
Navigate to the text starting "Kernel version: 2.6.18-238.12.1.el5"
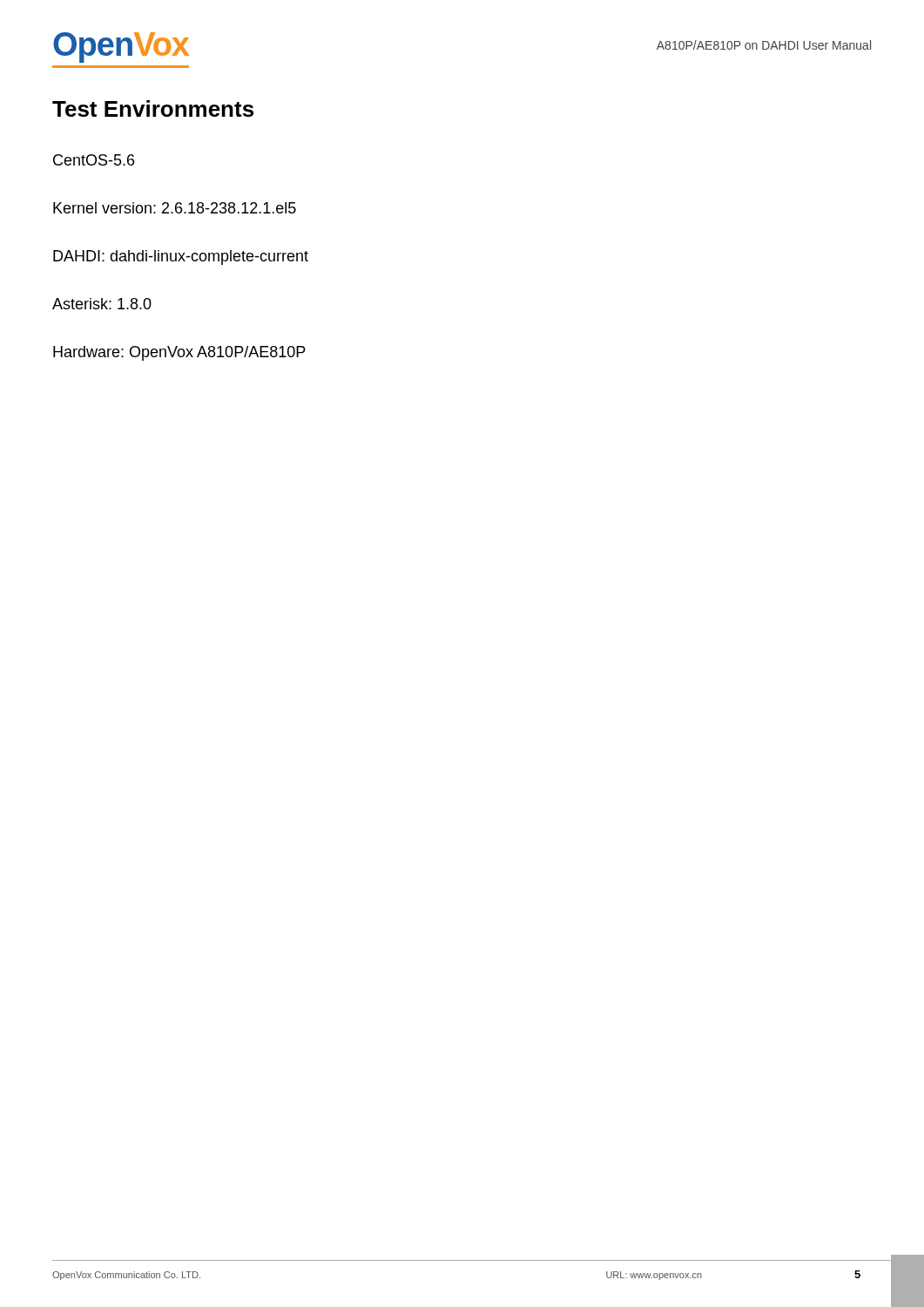(x=174, y=208)
